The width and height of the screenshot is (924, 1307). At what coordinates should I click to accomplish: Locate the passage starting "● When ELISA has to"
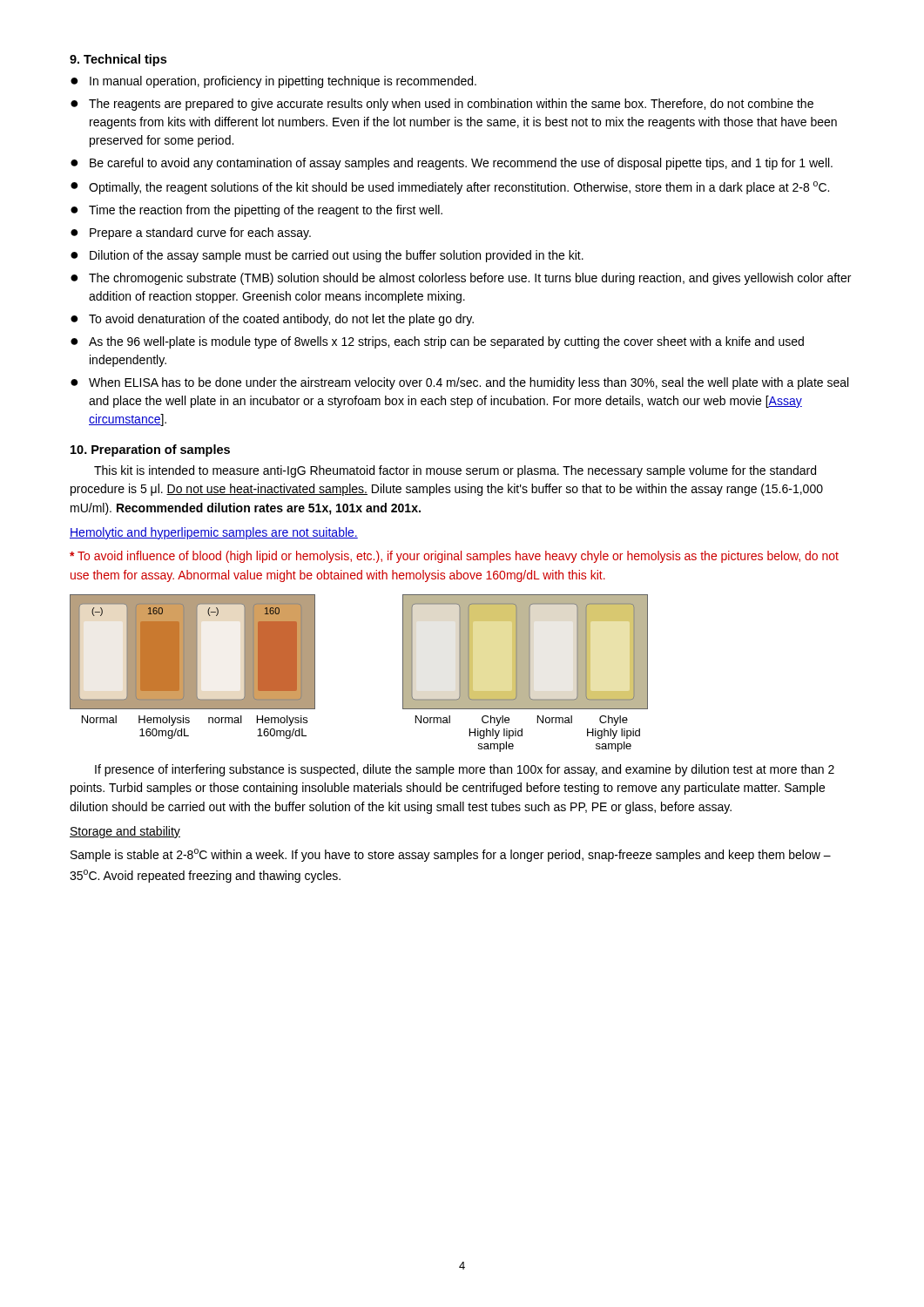pos(462,401)
